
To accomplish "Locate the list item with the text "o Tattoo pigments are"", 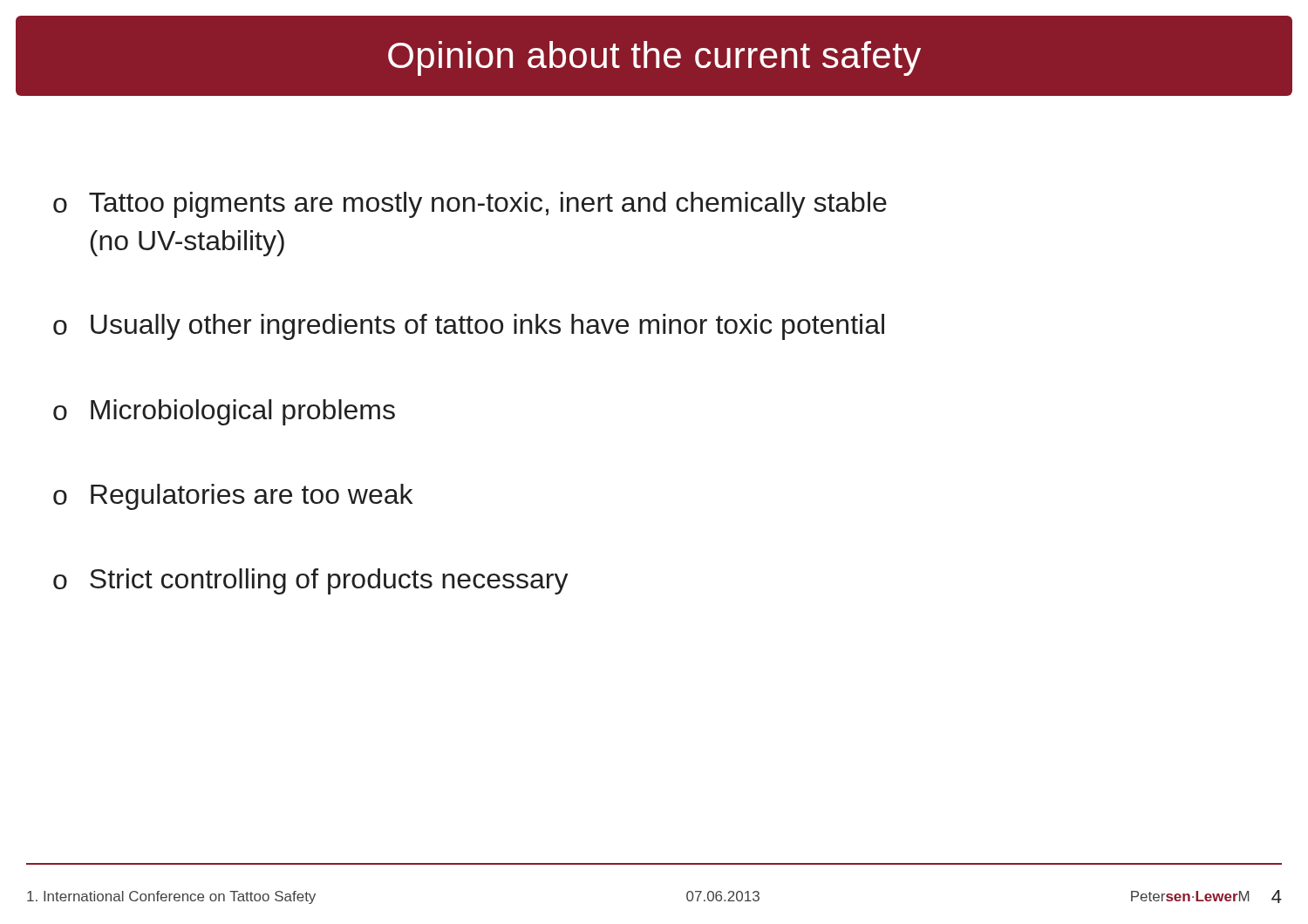I will [x=470, y=222].
